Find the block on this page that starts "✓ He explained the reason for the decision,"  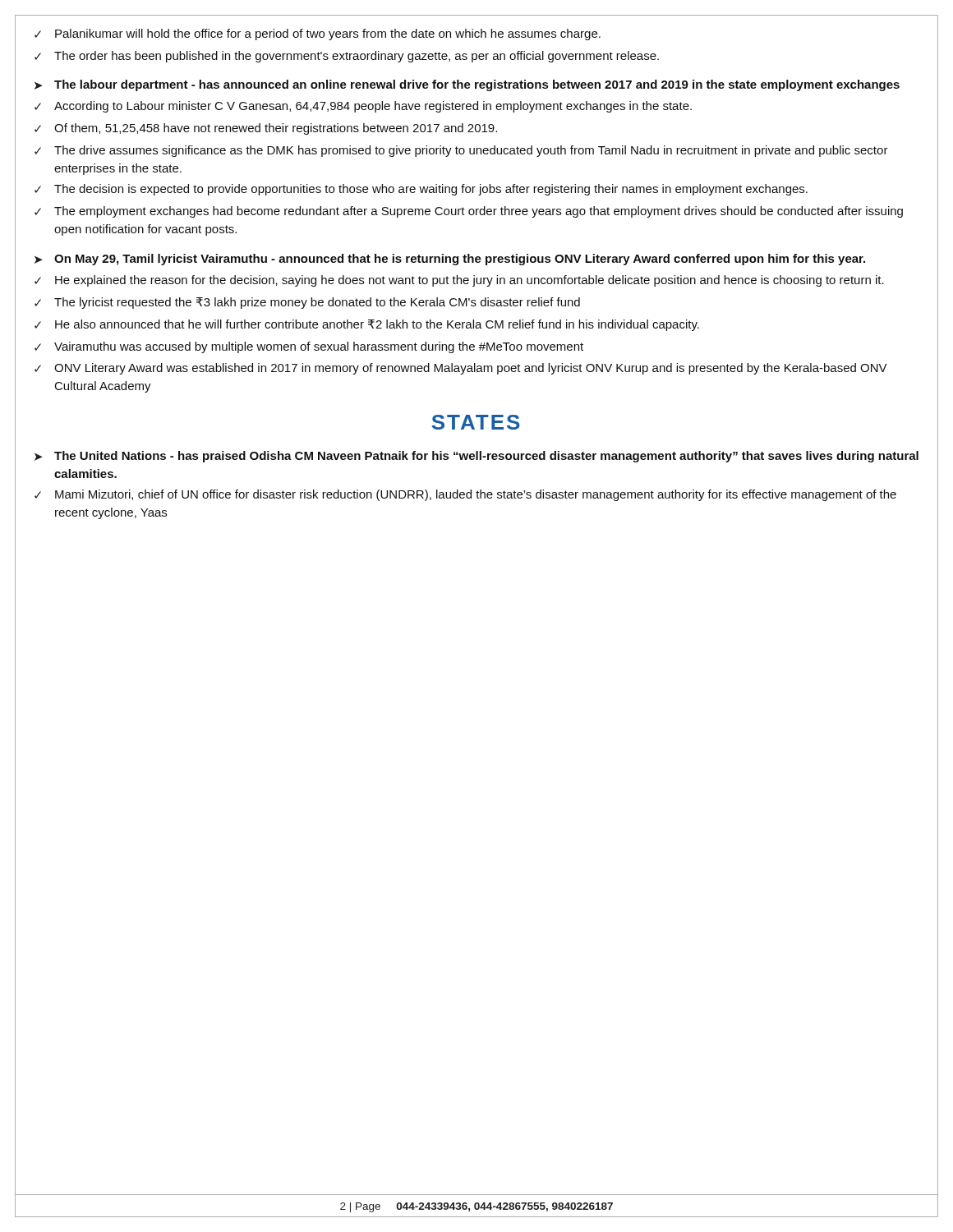[476, 281]
